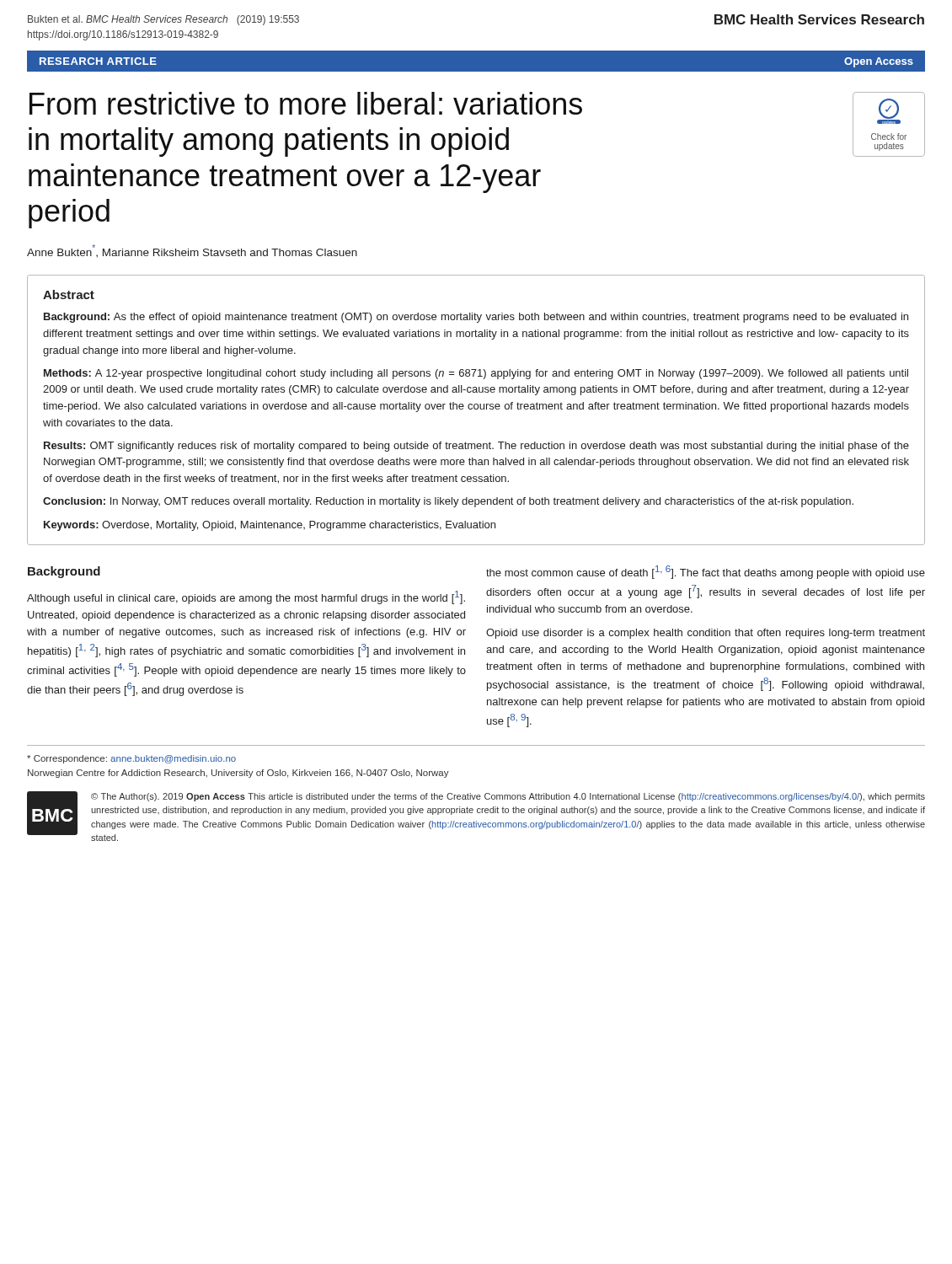Image resolution: width=952 pixels, height=1264 pixels.
Task: Find the text block containing "Although useful in clinical"
Action: [246, 643]
